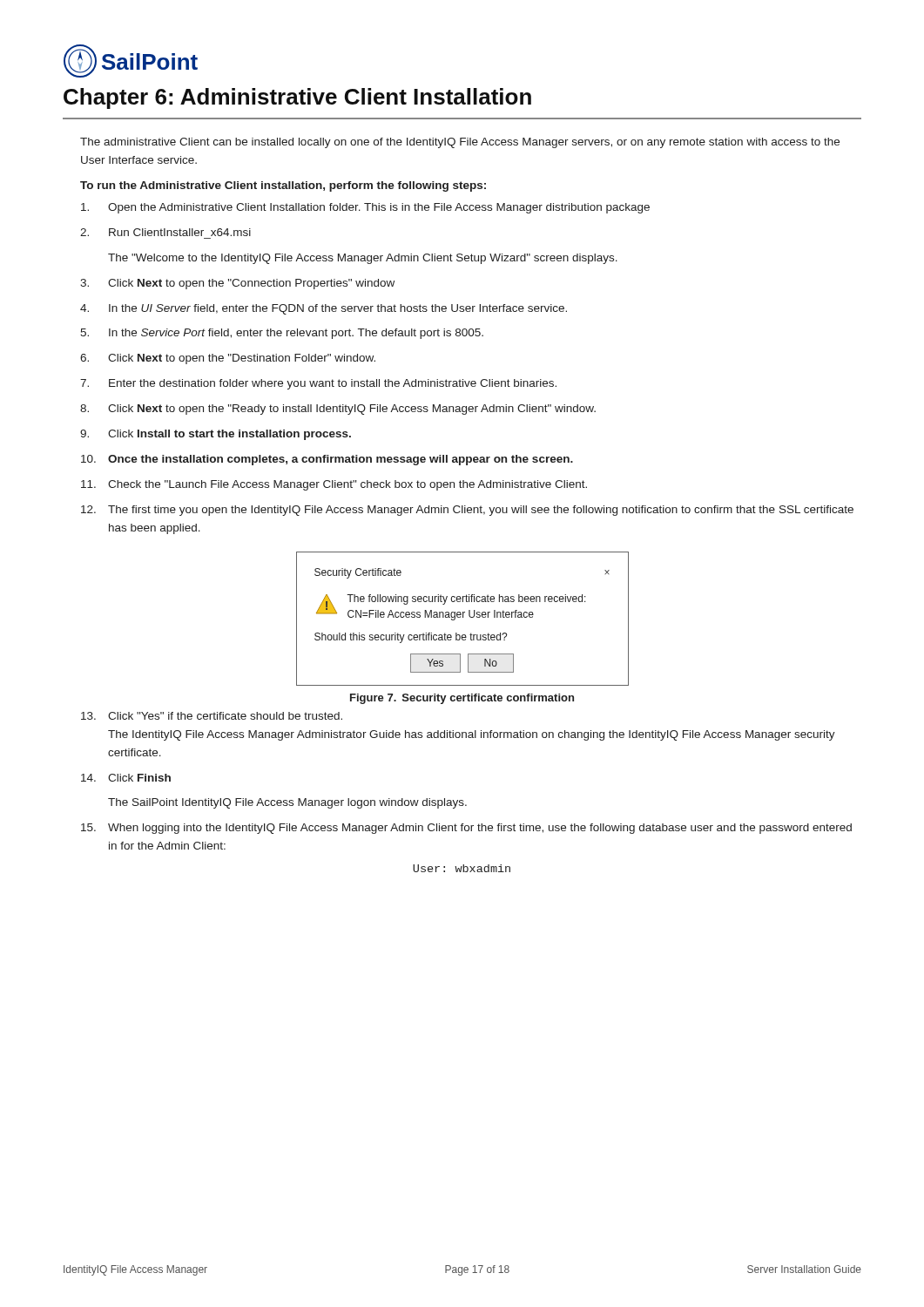Click on the text block that reads "The SailPoint IdentityIQ File Access Manager"

[x=288, y=802]
